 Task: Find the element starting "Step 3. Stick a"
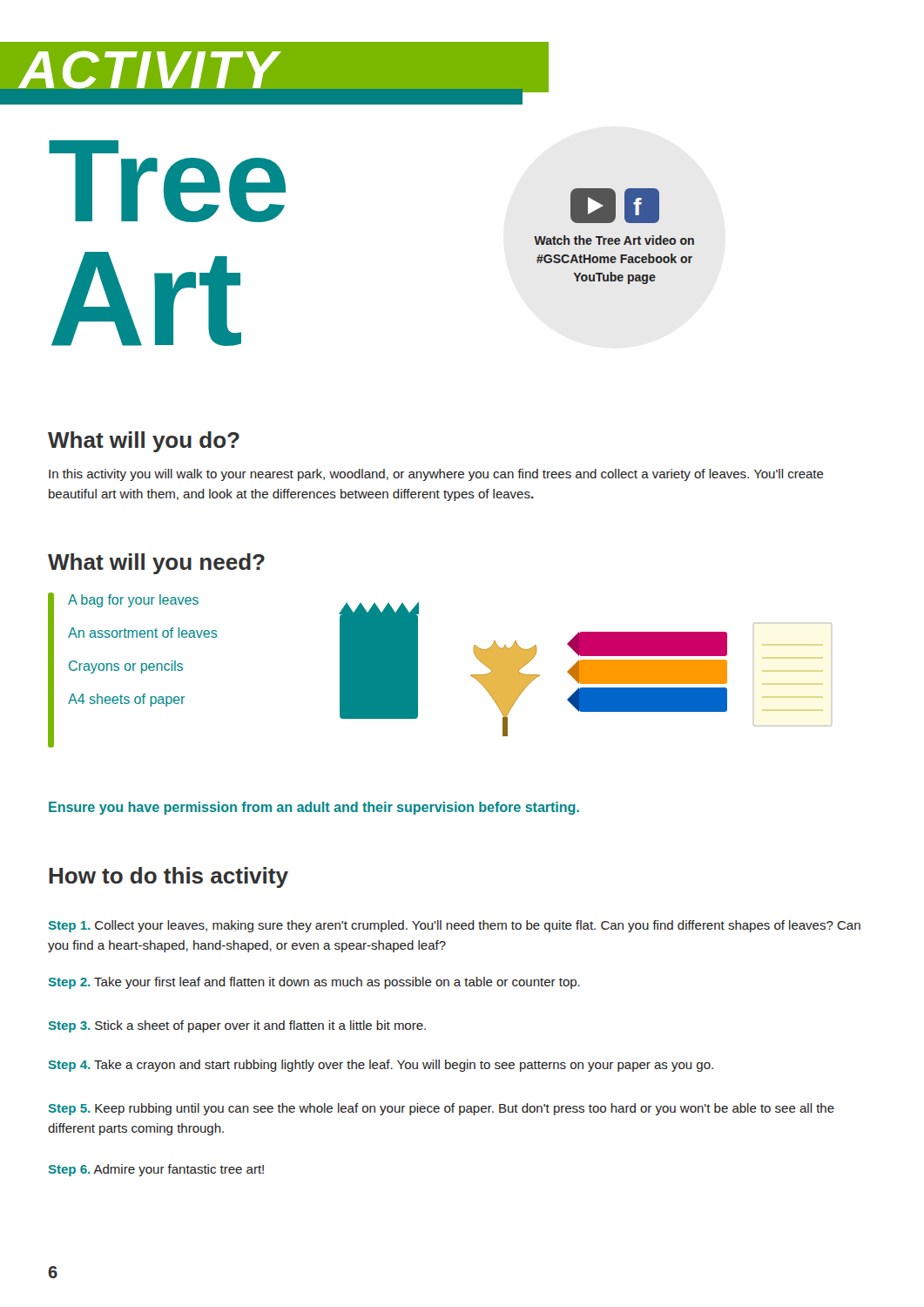click(x=237, y=1025)
